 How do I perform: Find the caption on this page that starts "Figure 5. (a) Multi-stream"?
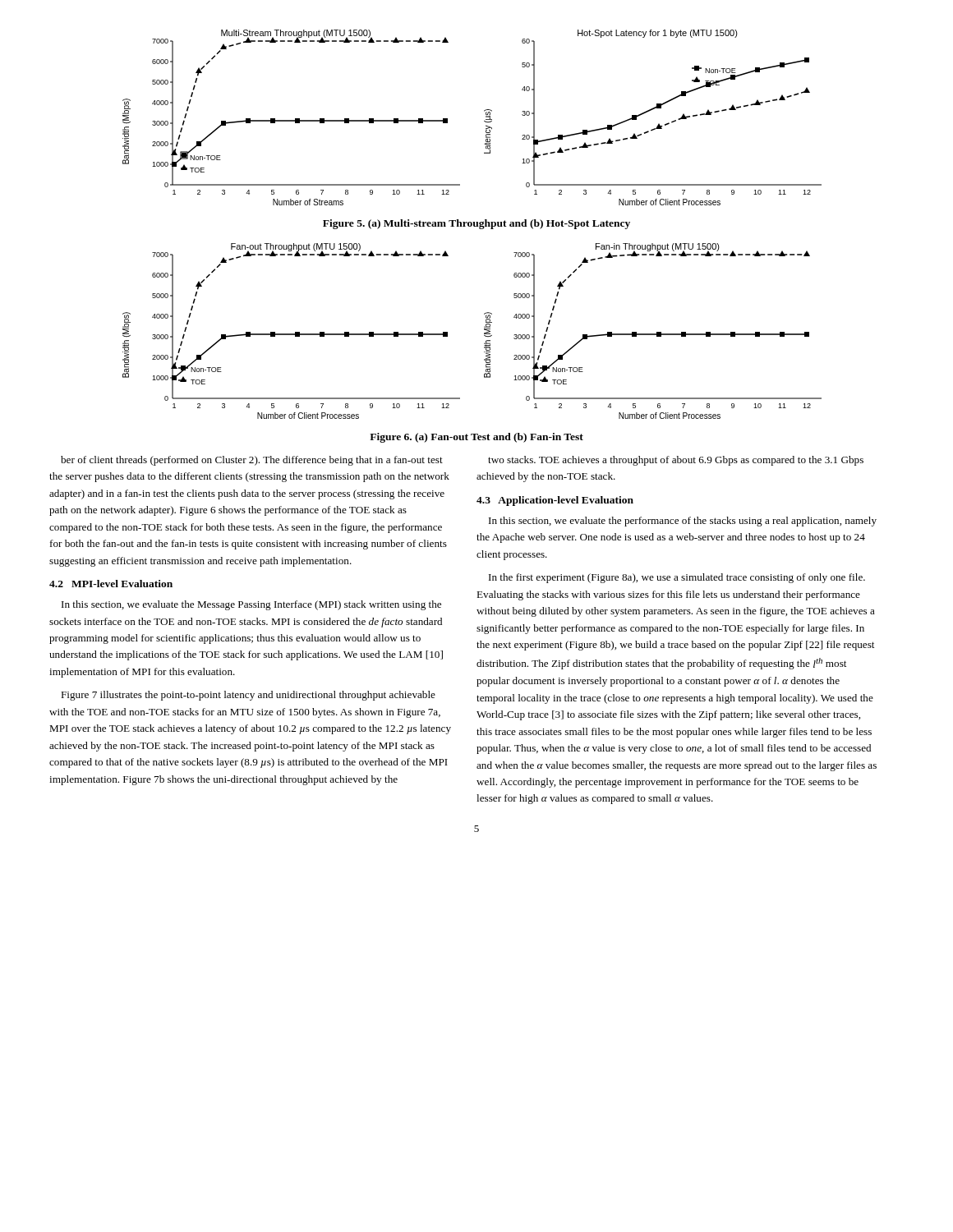[x=476, y=223]
